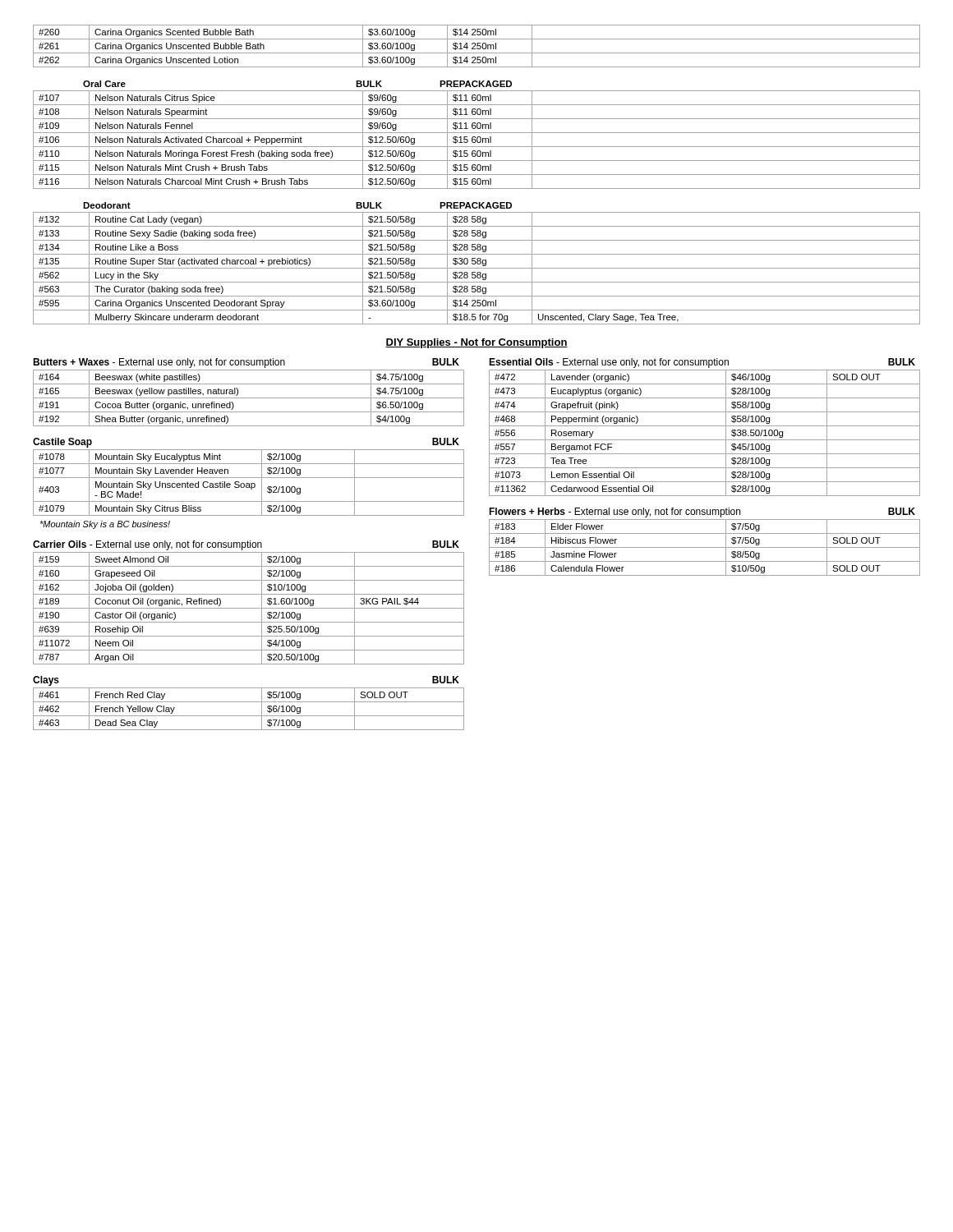This screenshot has width=953, height=1232.
Task: Where is the section header that starts "Carrier Oils -"?
Action: [246, 545]
